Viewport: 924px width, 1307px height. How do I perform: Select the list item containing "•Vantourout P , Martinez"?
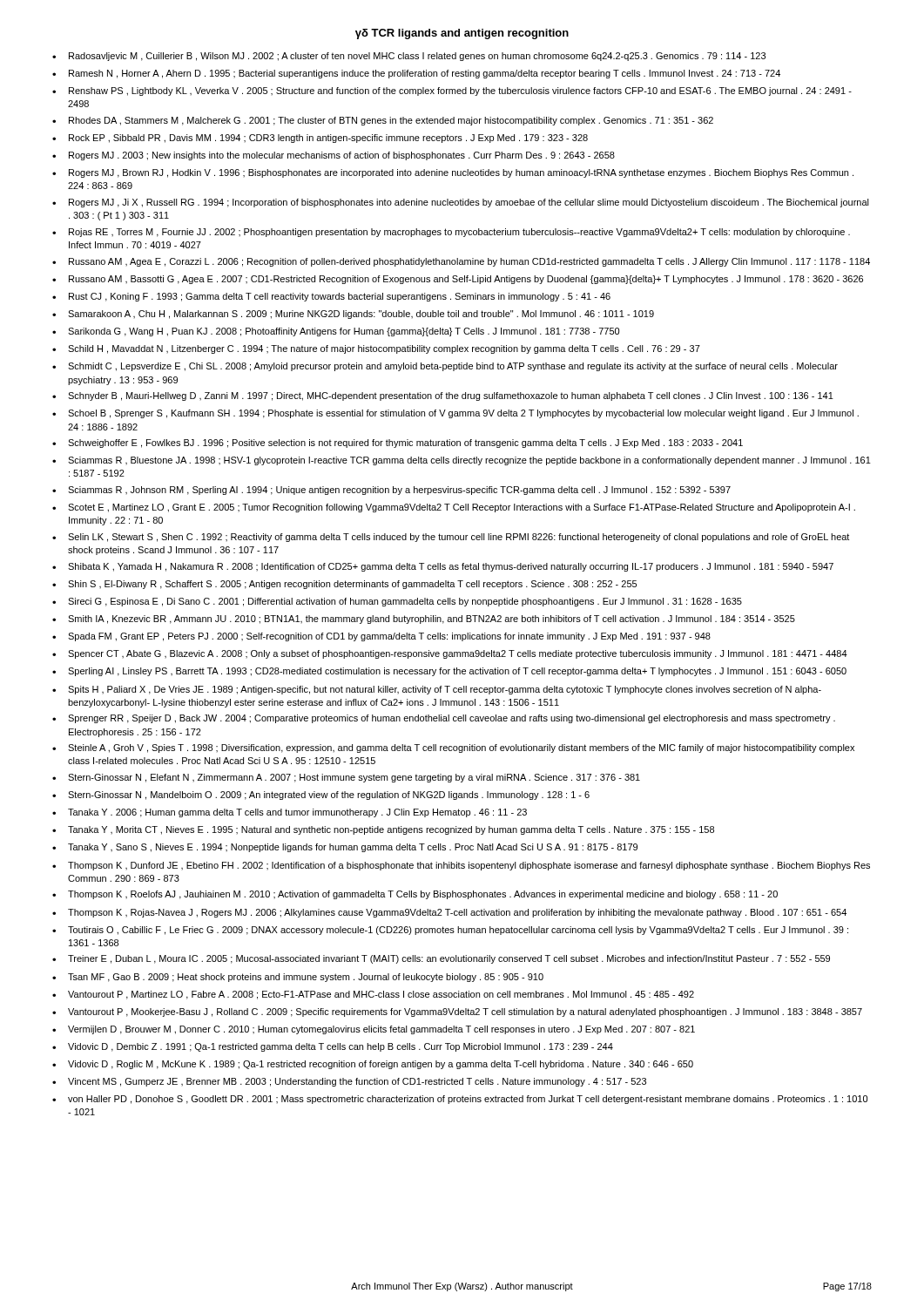(462, 995)
